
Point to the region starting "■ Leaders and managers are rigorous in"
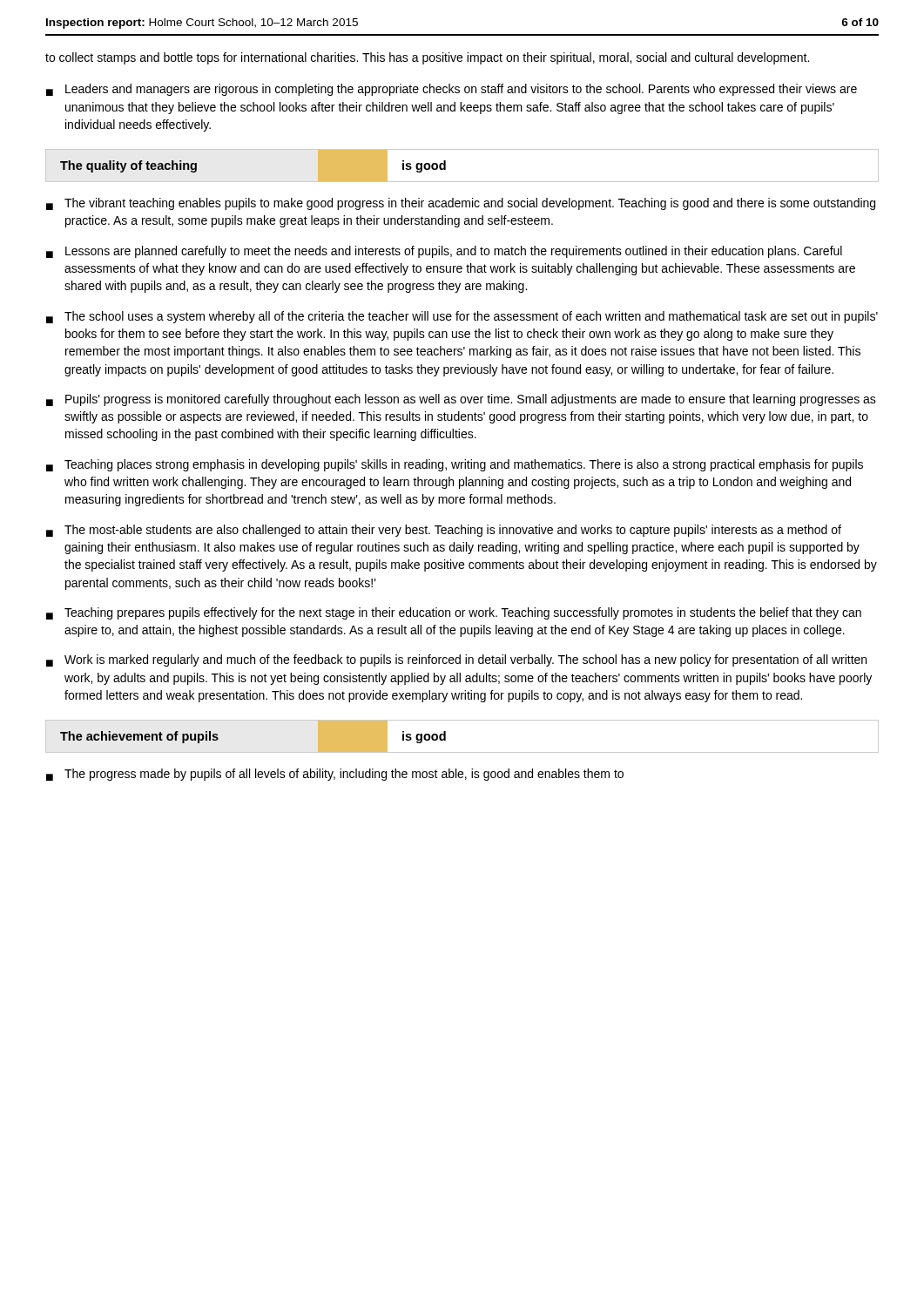point(462,107)
